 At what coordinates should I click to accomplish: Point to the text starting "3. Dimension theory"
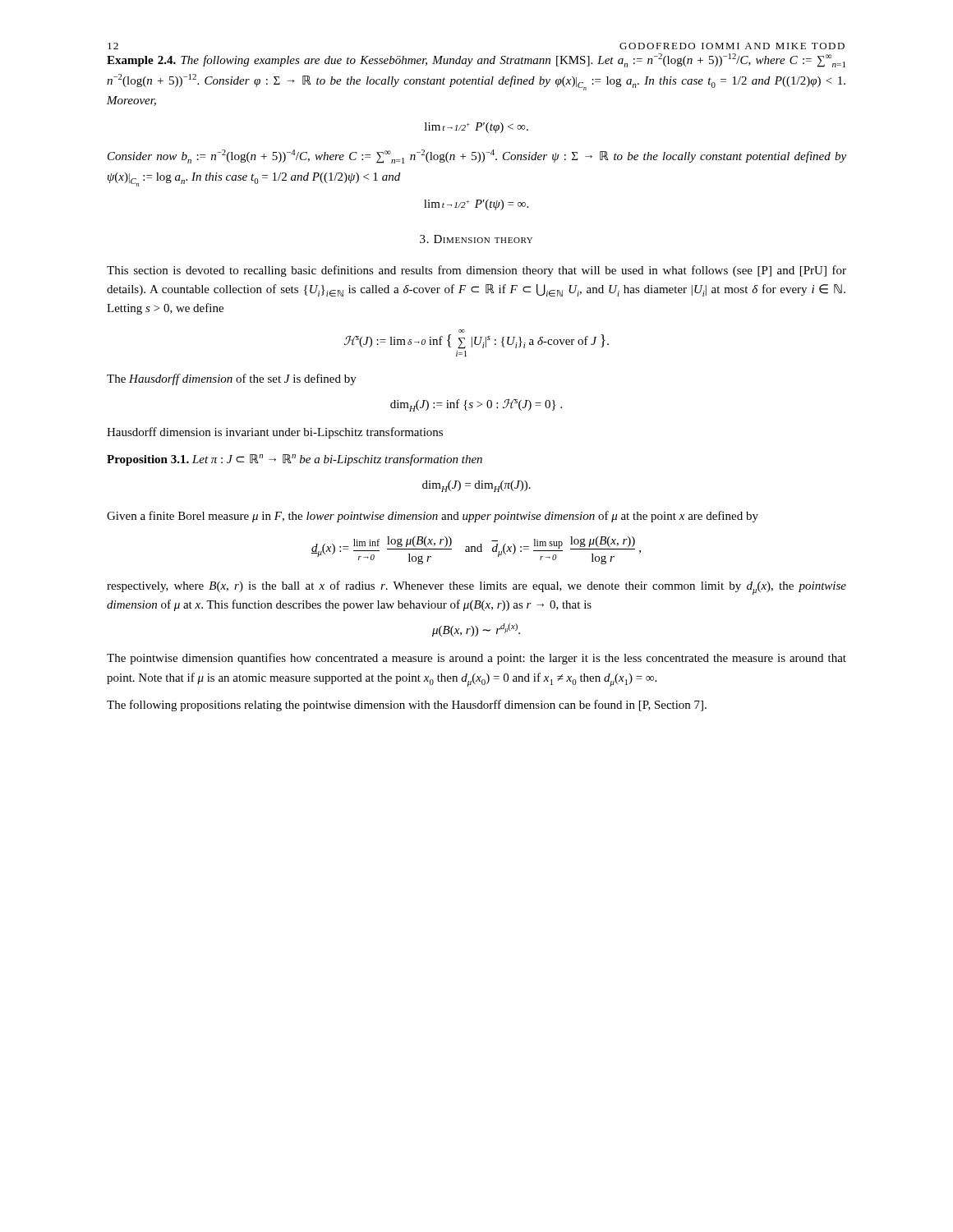(476, 239)
